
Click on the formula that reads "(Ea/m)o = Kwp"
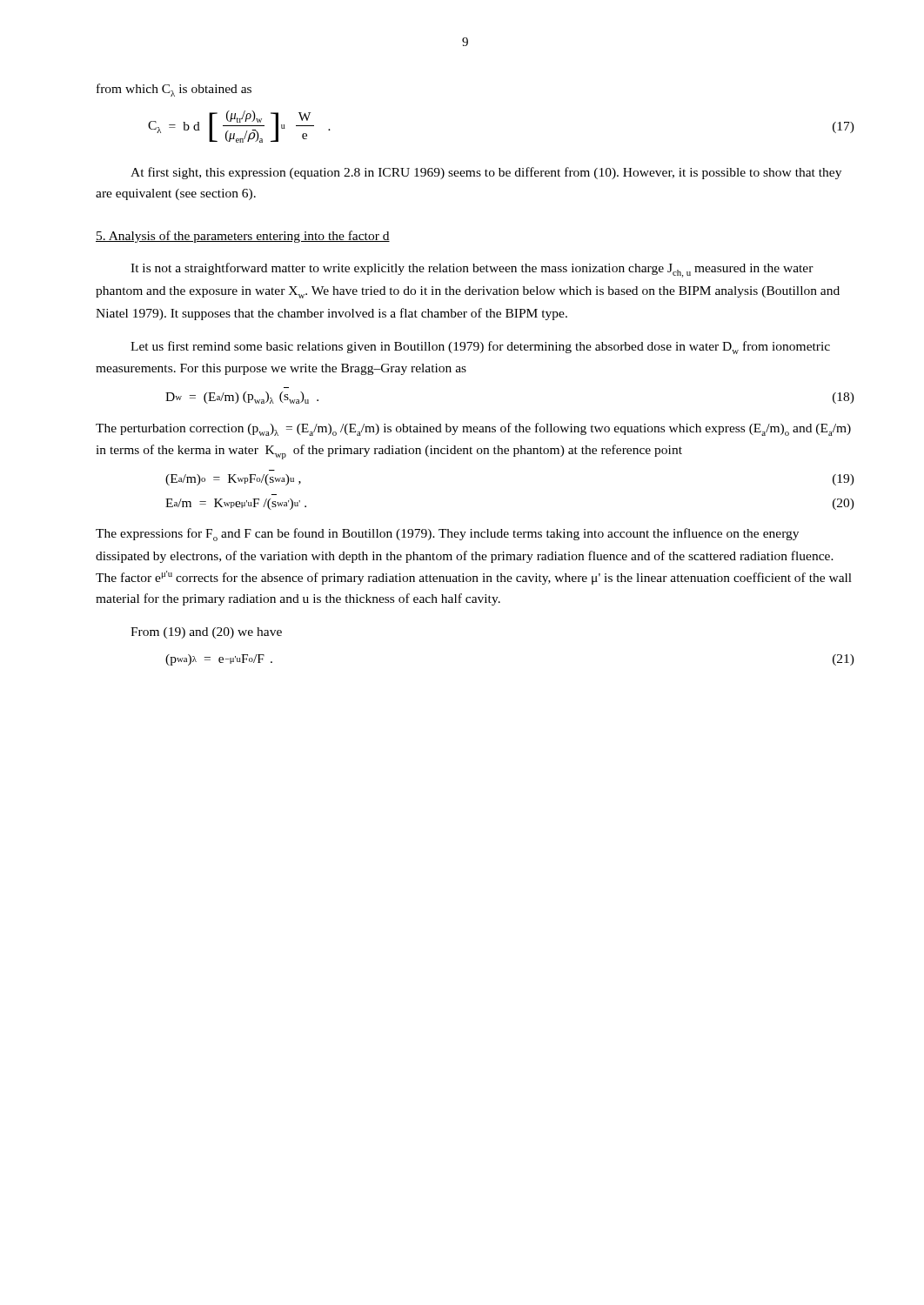tap(233, 480)
